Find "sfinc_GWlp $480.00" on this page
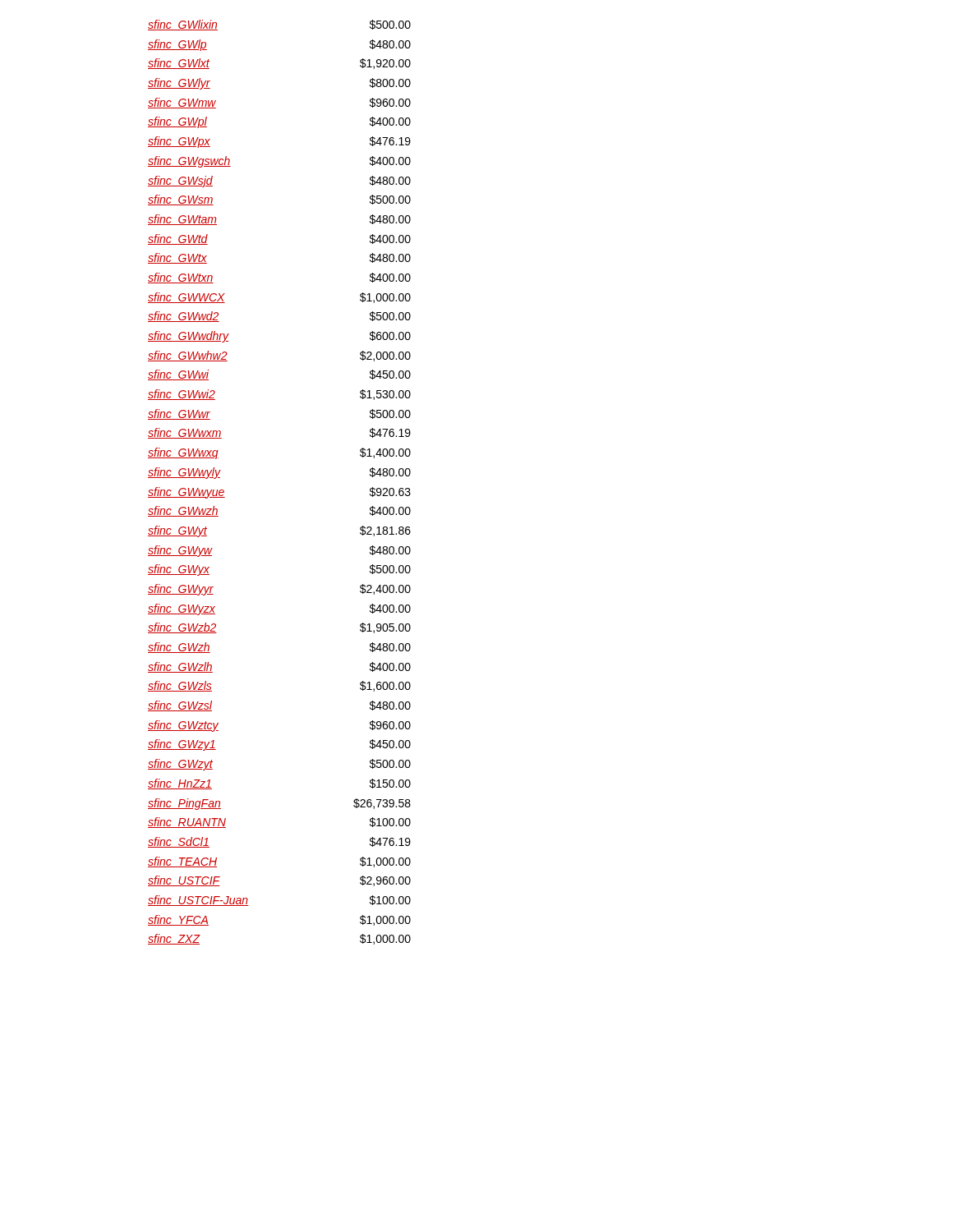This screenshot has height=1232, width=953. (179, 45)
